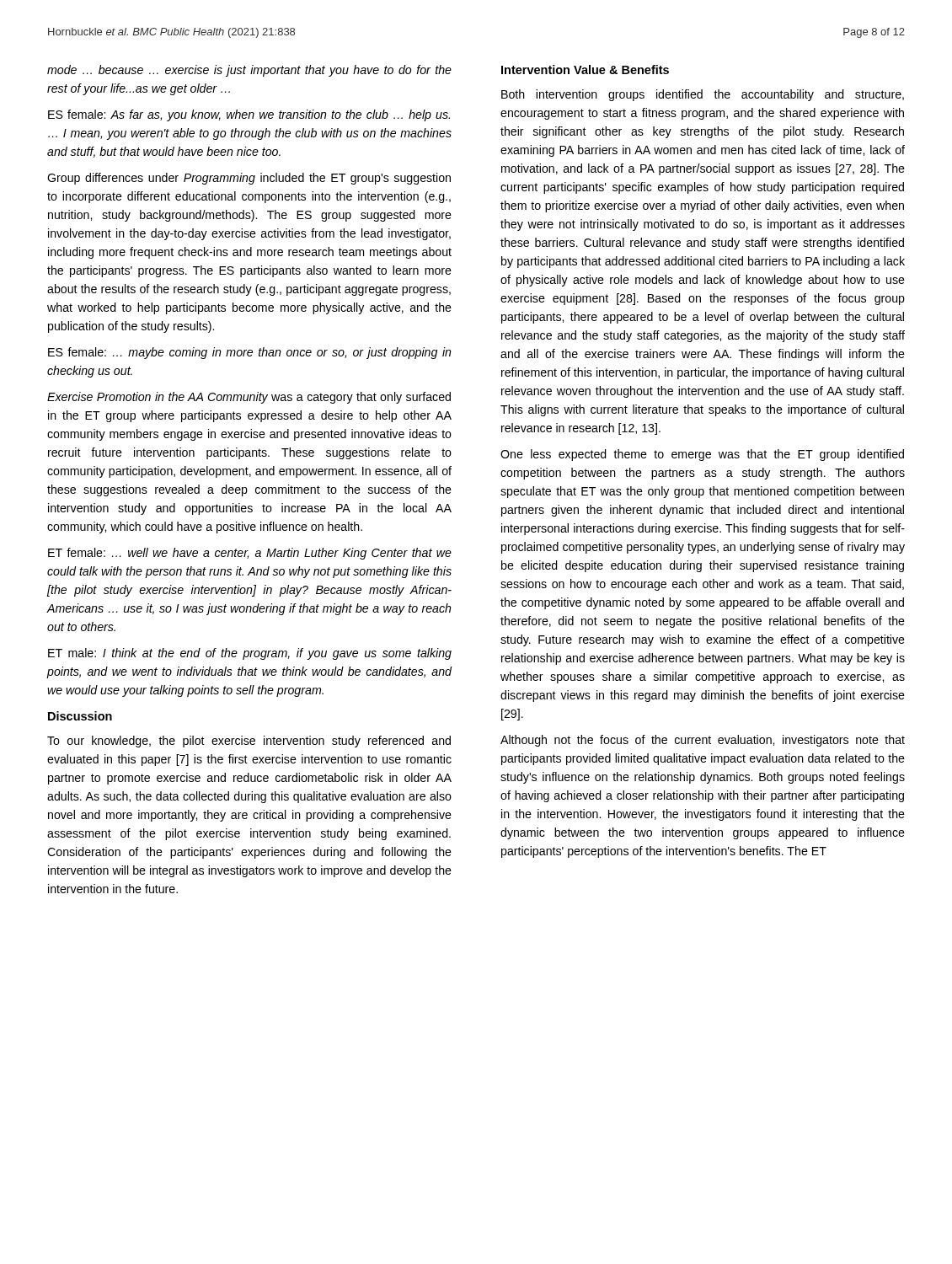The height and width of the screenshot is (1264, 952).
Task: Select the block starting "One less expected theme"
Action: coord(703,584)
